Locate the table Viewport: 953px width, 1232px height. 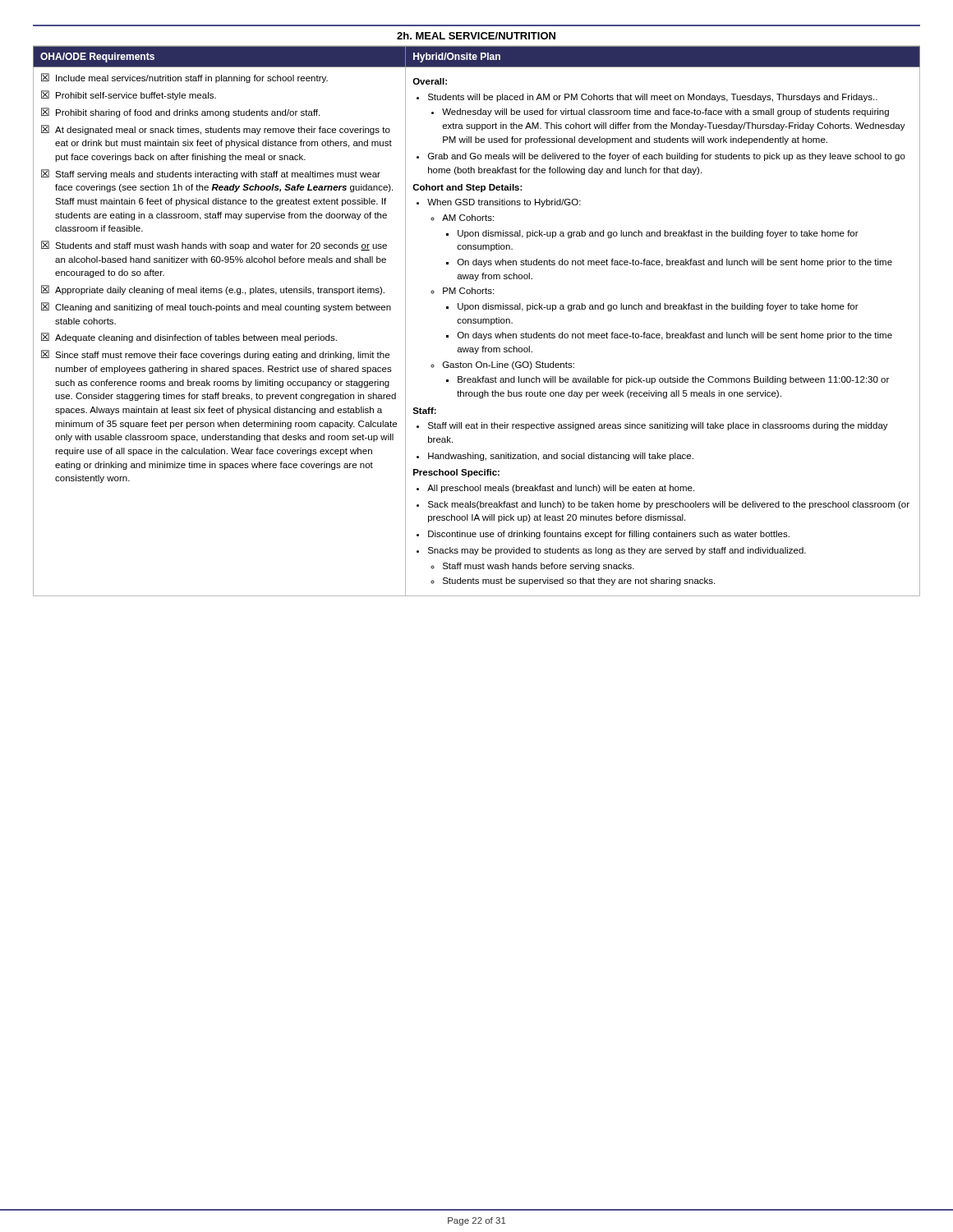476,321
